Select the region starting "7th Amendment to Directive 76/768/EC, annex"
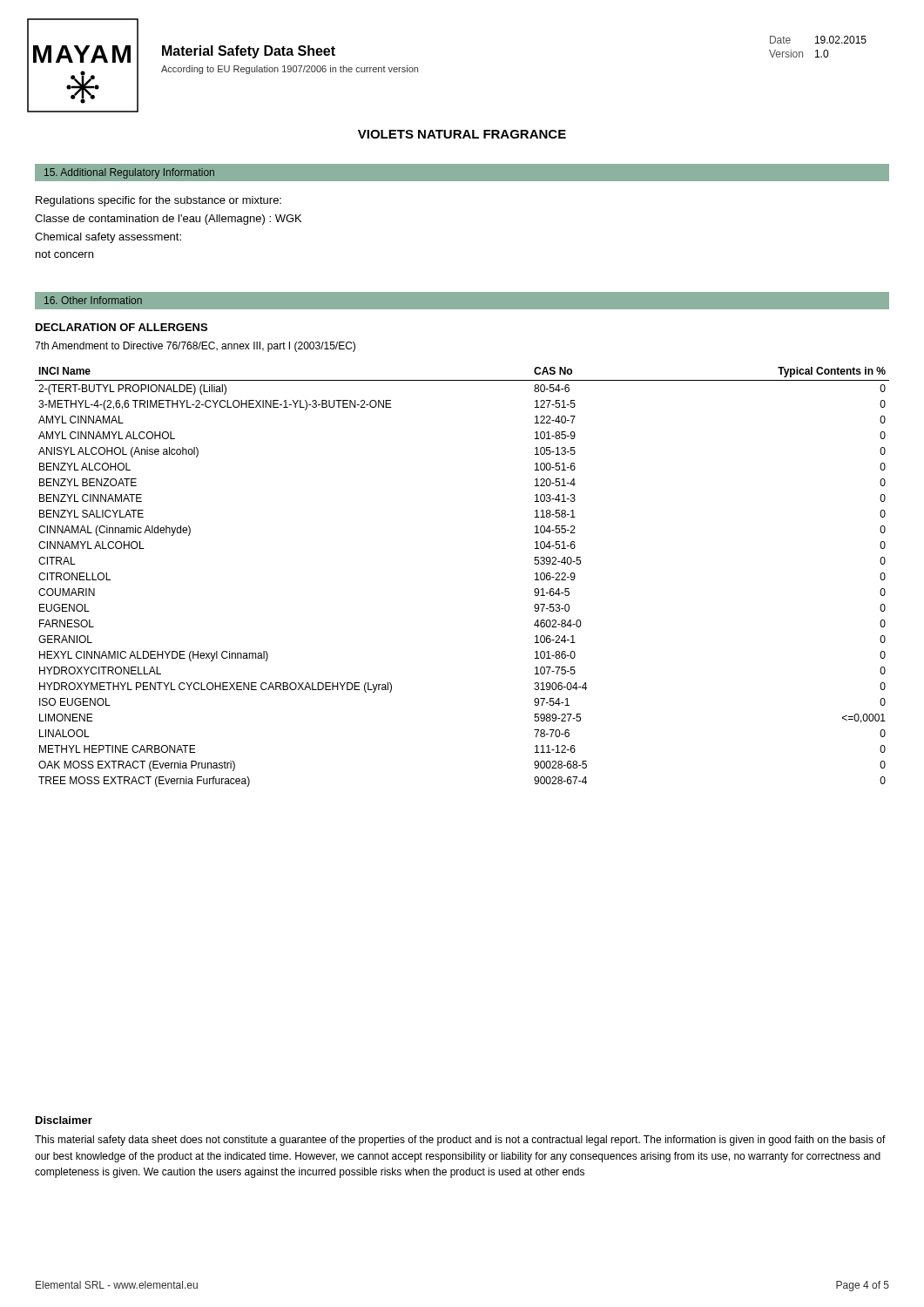This screenshot has height=1307, width=924. pyautogui.click(x=195, y=346)
